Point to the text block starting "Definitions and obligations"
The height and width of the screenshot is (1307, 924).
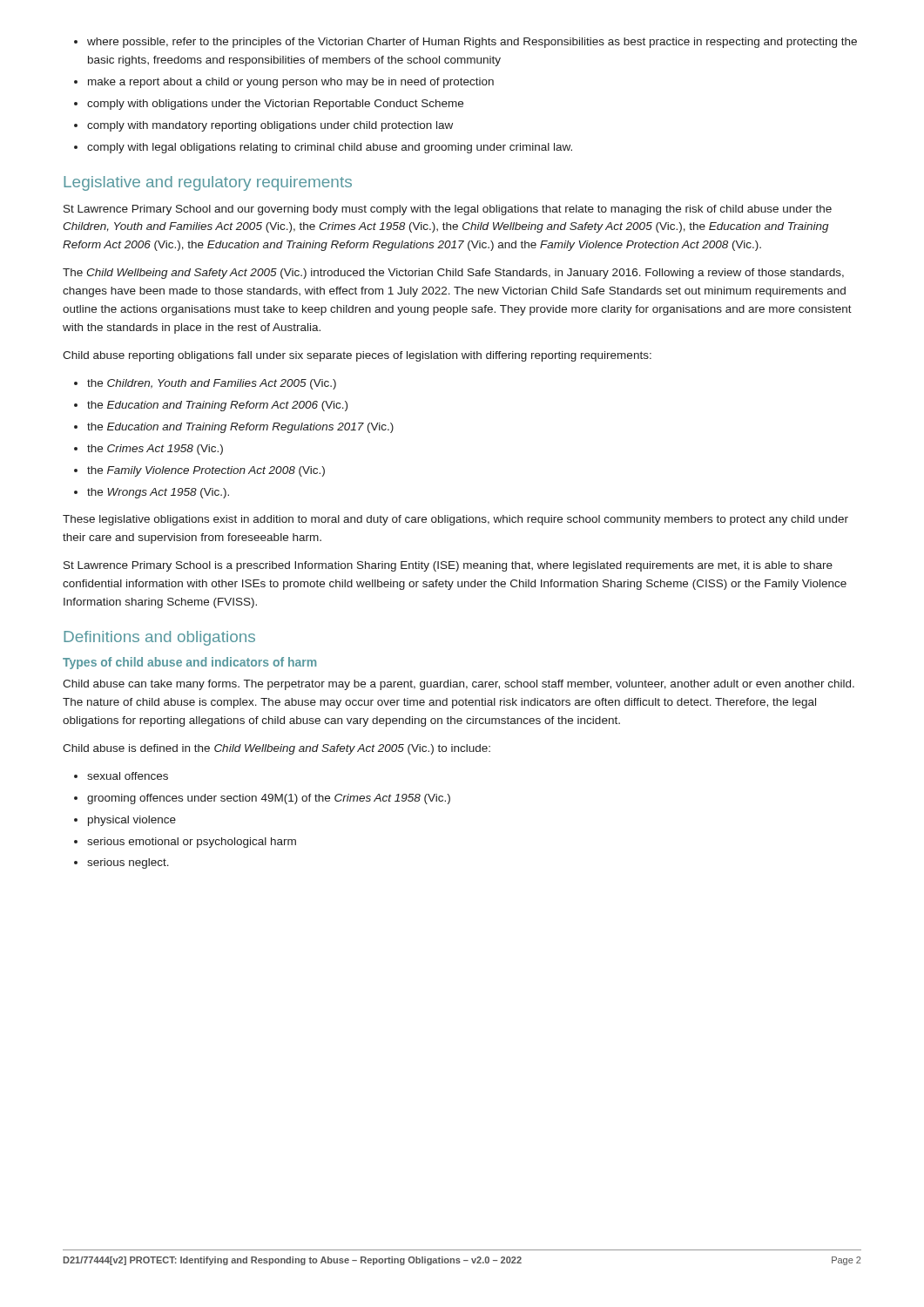159,638
